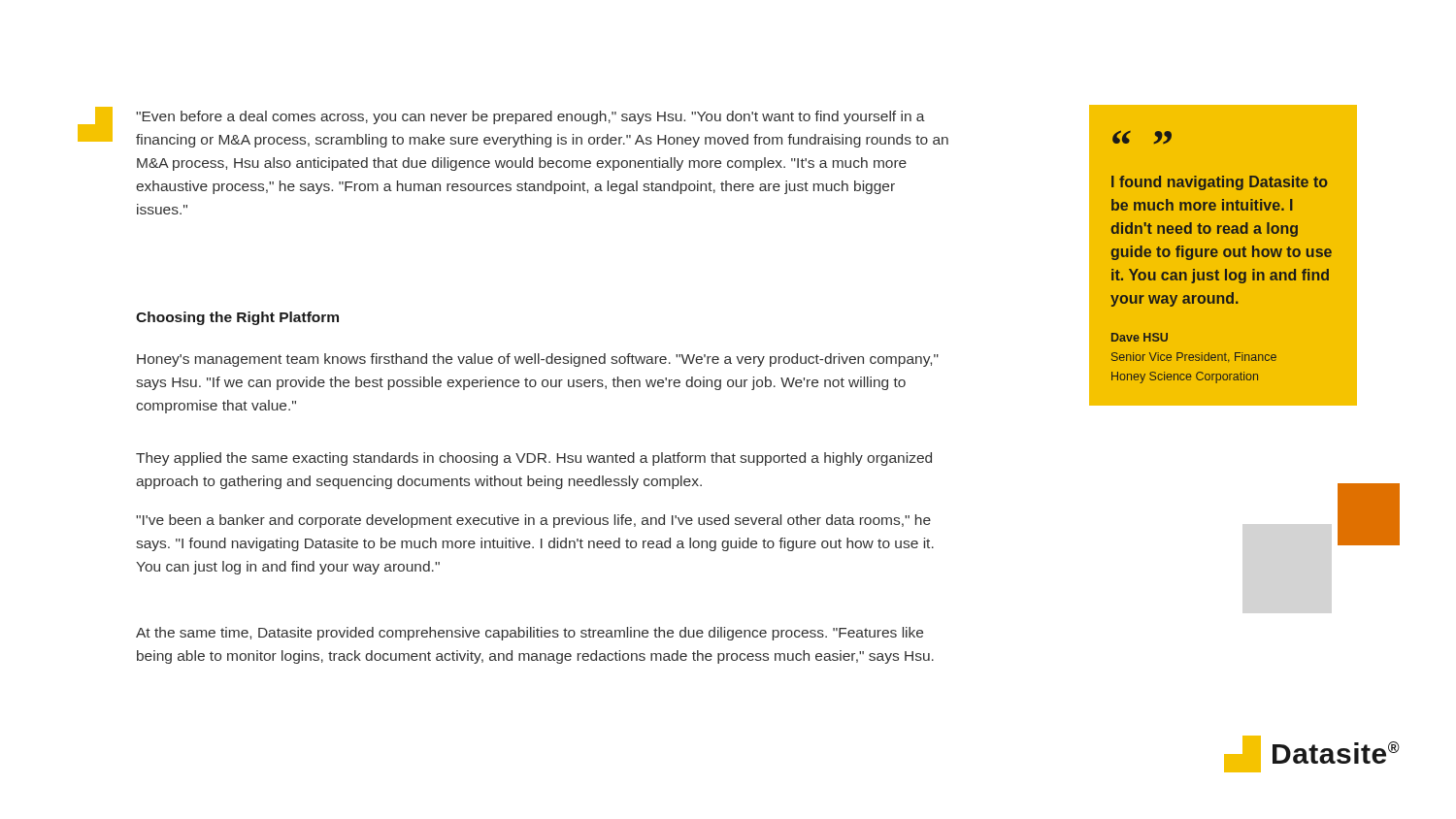This screenshot has height=819, width=1456.
Task: Find the logo
Action: click(x=1312, y=754)
